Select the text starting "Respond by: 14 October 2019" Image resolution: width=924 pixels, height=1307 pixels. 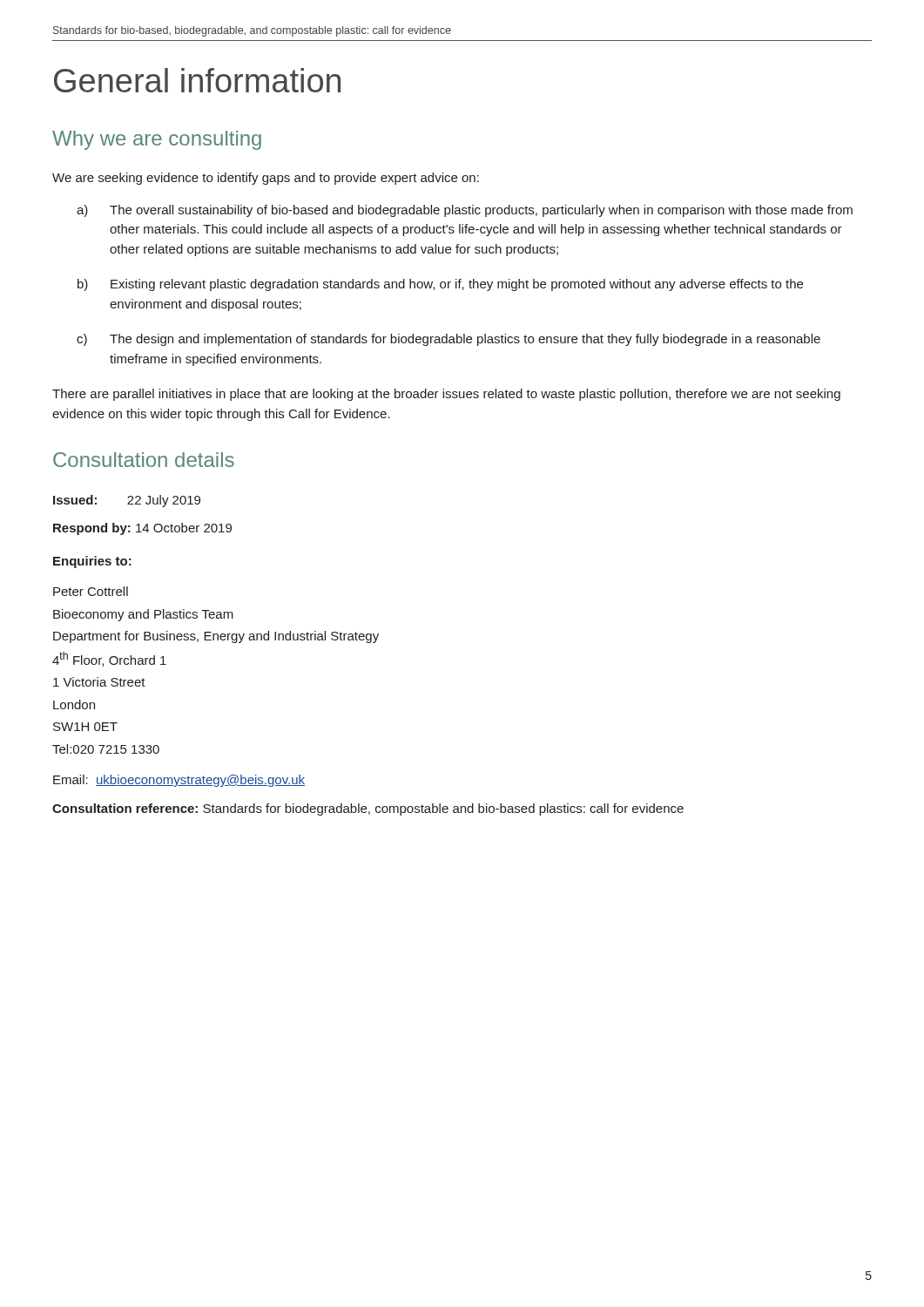[142, 528]
